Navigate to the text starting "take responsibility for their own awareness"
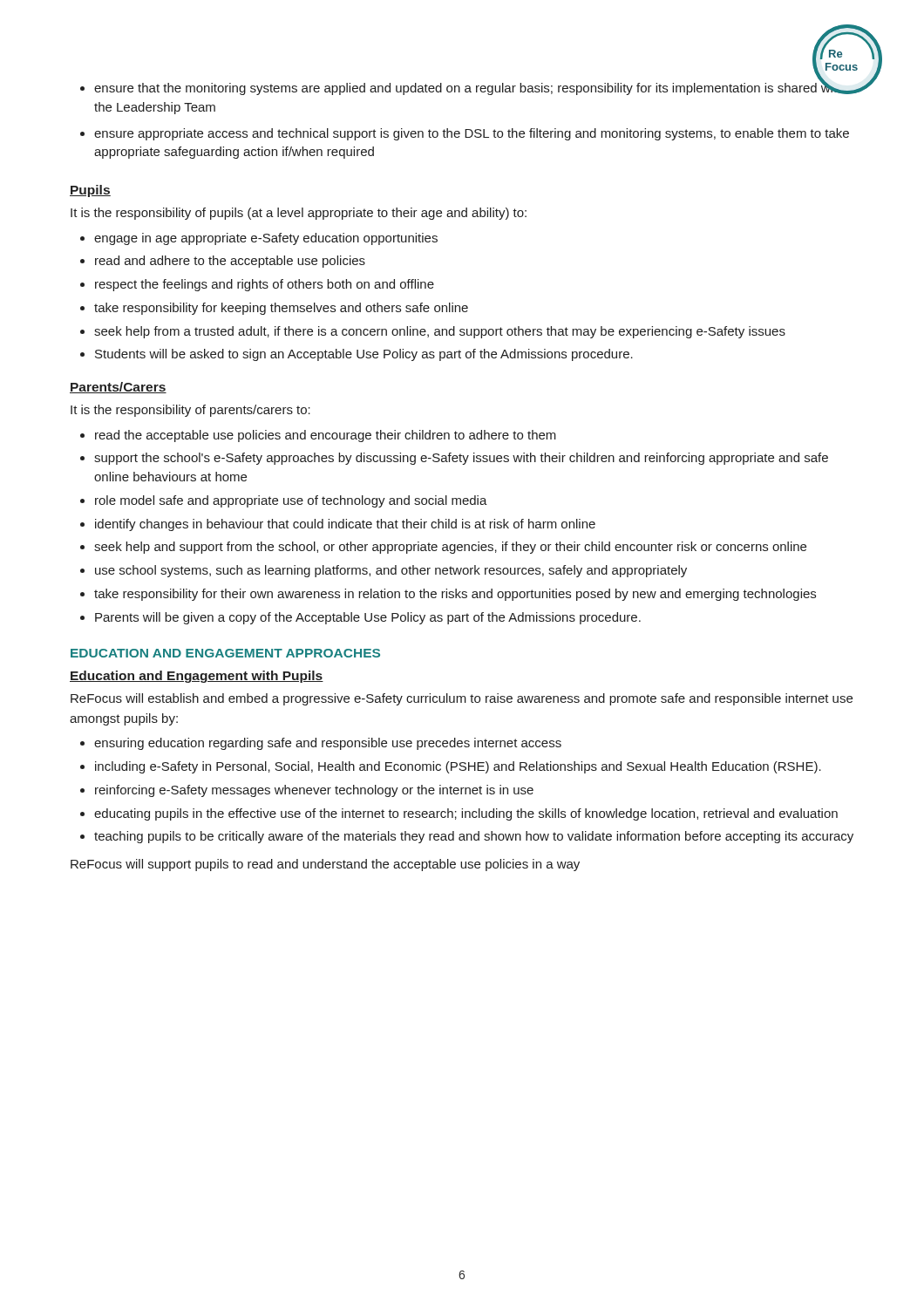 [455, 593]
